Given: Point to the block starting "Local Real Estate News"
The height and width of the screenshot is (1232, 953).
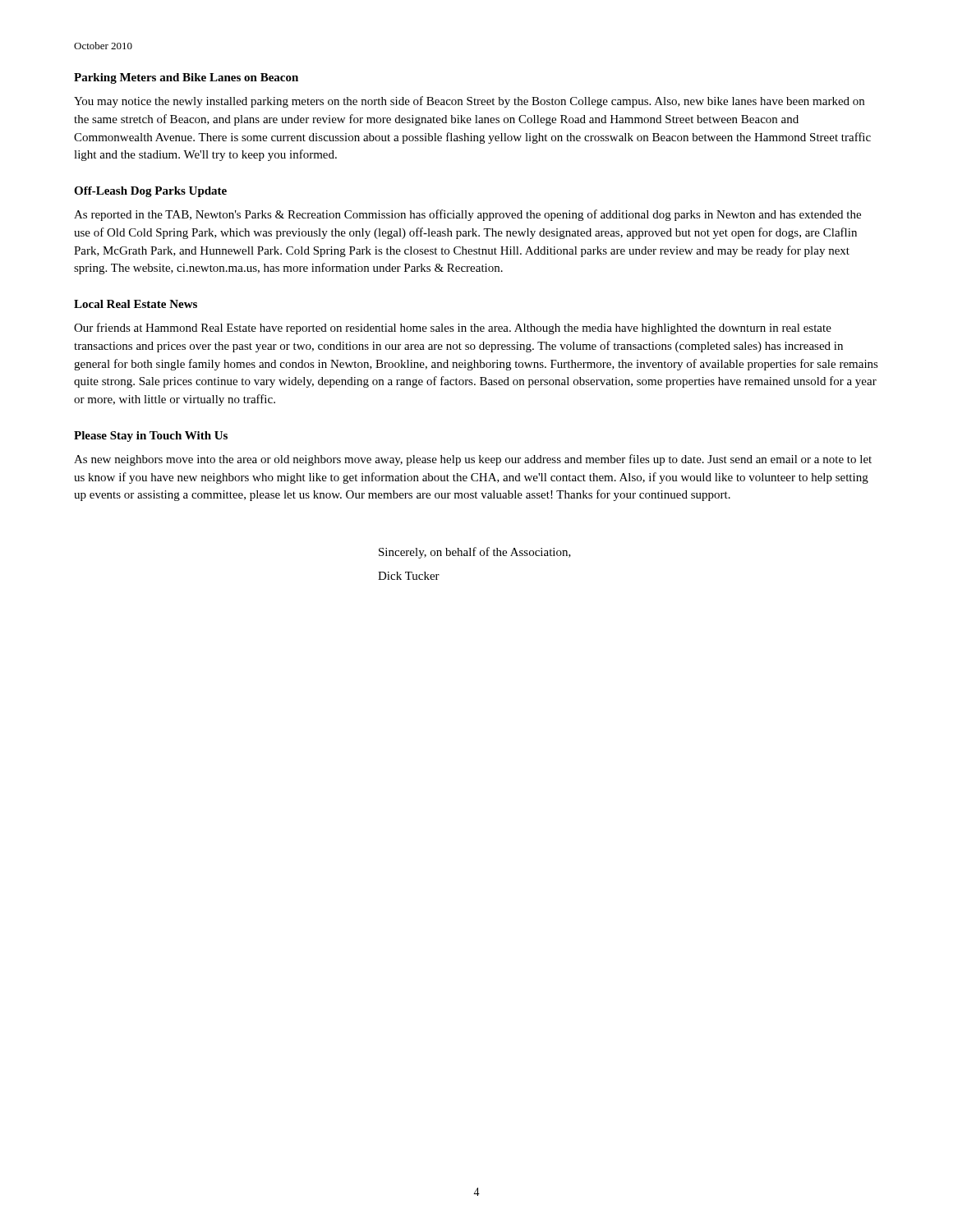Looking at the screenshot, I should pyautogui.click(x=136, y=304).
